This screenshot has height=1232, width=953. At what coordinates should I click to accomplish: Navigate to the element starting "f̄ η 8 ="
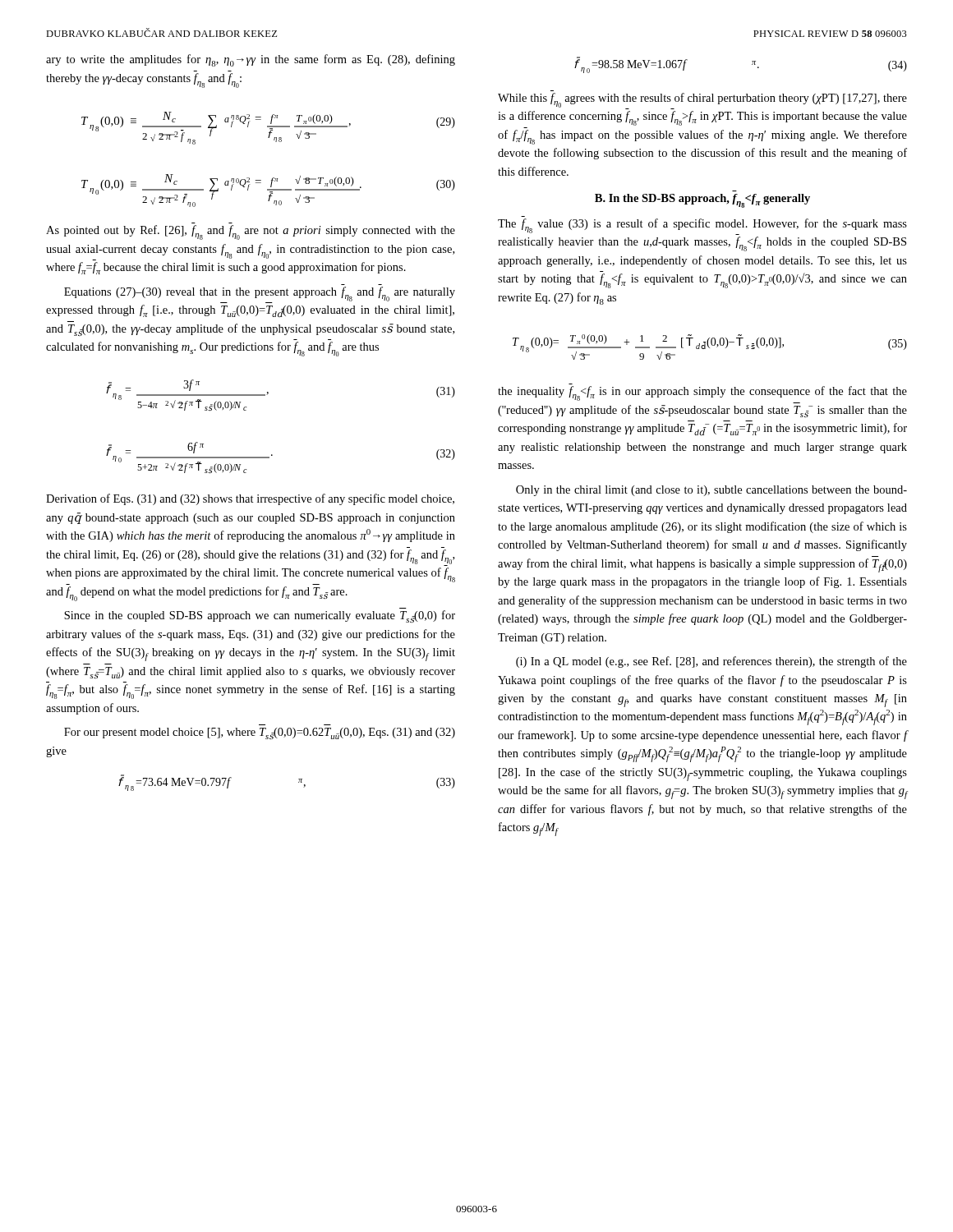[251, 423]
